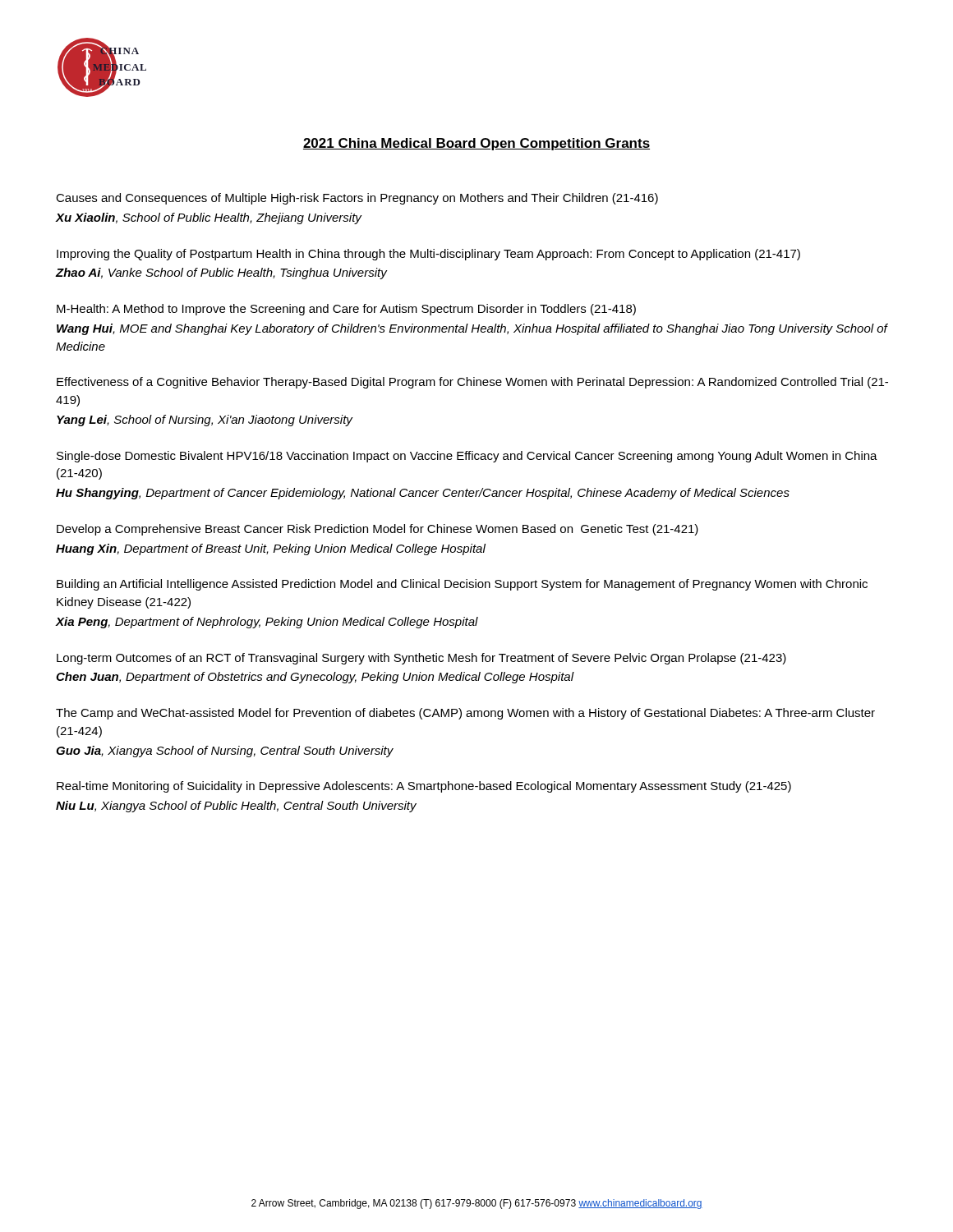This screenshot has height=1232, width=953.
Task: Locate the logo
Action: (101, 67)
